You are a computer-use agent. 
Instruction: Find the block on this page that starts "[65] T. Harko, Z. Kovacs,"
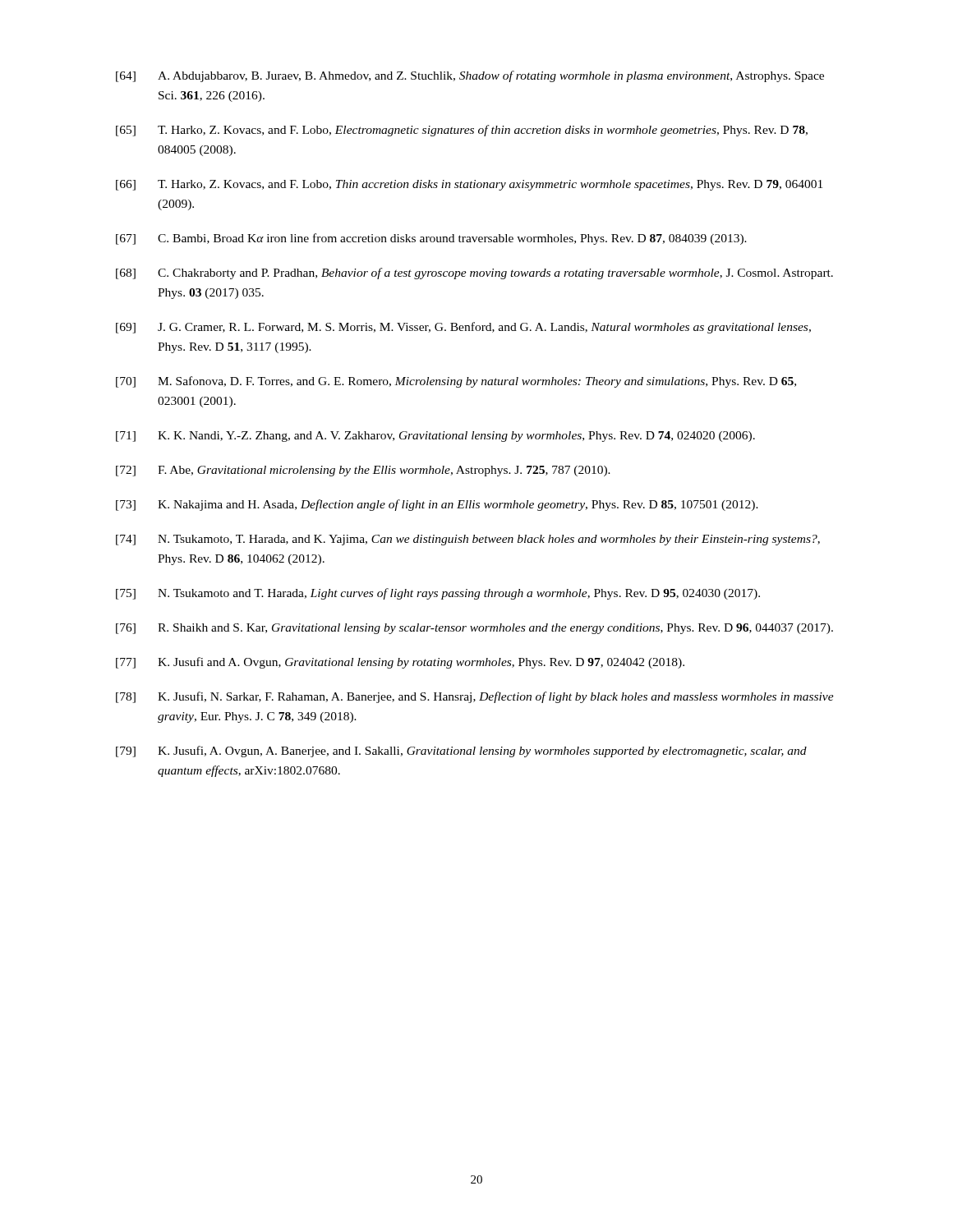click(x=476, y=140)
